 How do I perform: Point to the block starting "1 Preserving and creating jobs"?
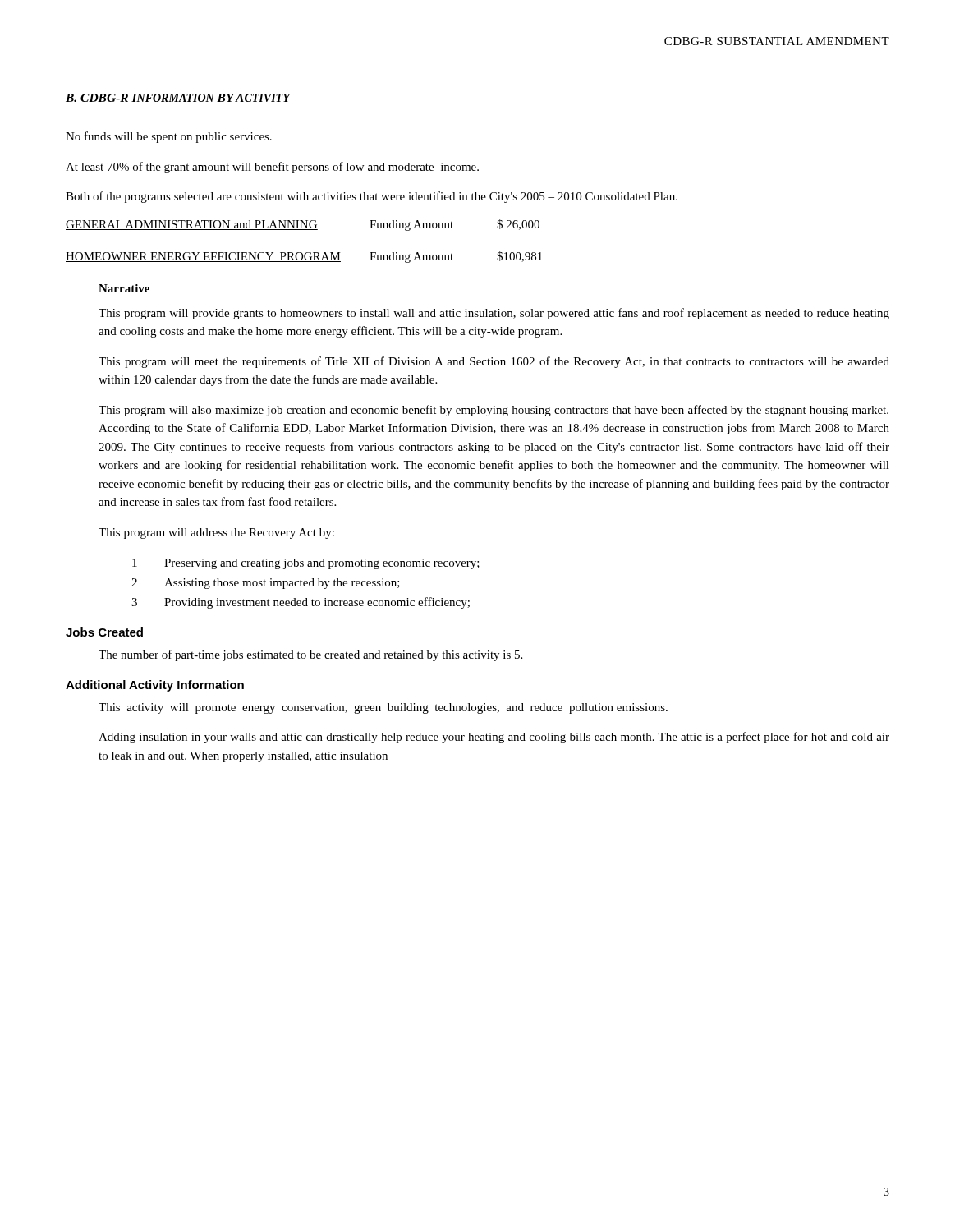pyautogui.click(x=306, y=563)
